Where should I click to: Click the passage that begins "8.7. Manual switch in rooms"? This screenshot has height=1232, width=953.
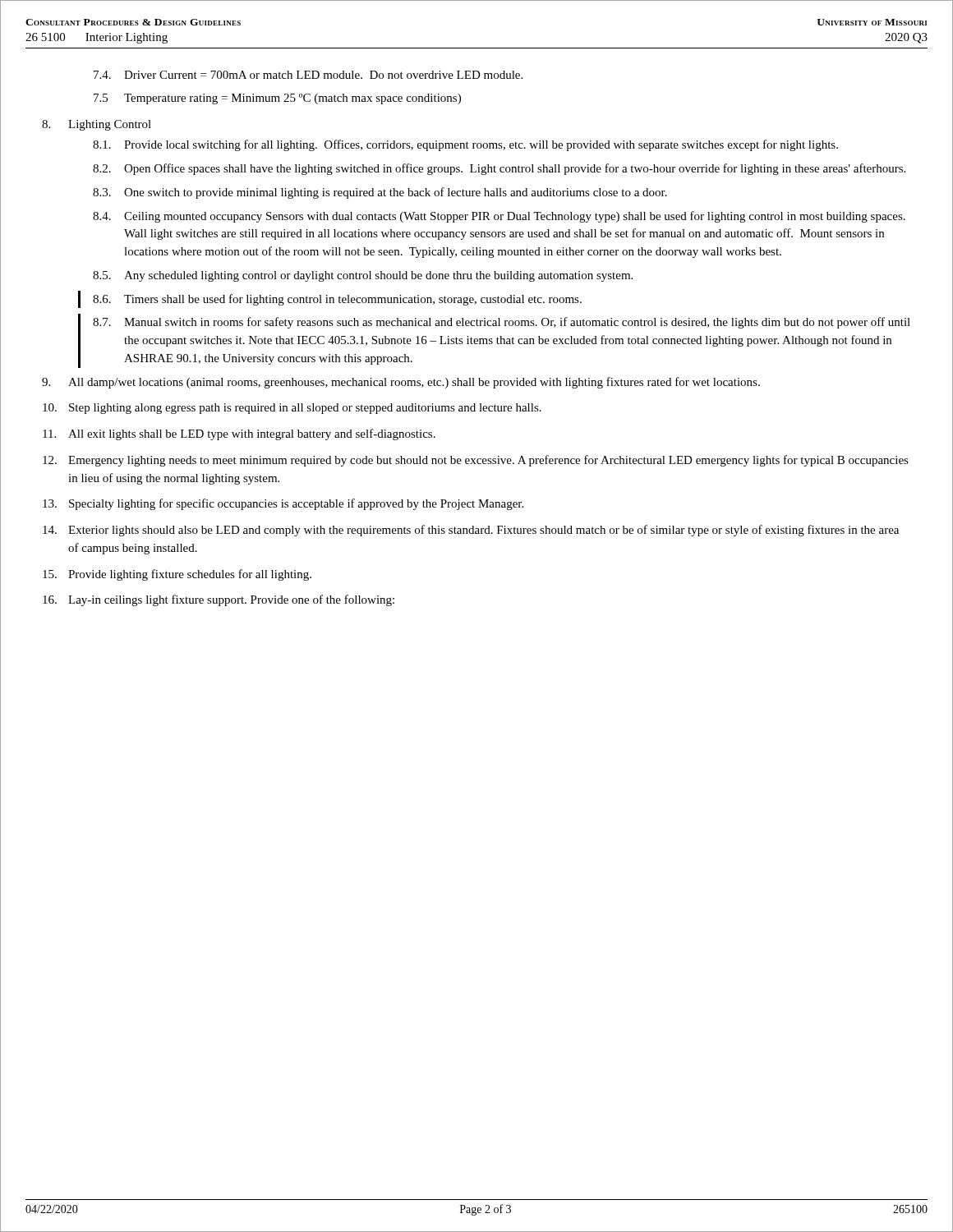coord(502,341)
